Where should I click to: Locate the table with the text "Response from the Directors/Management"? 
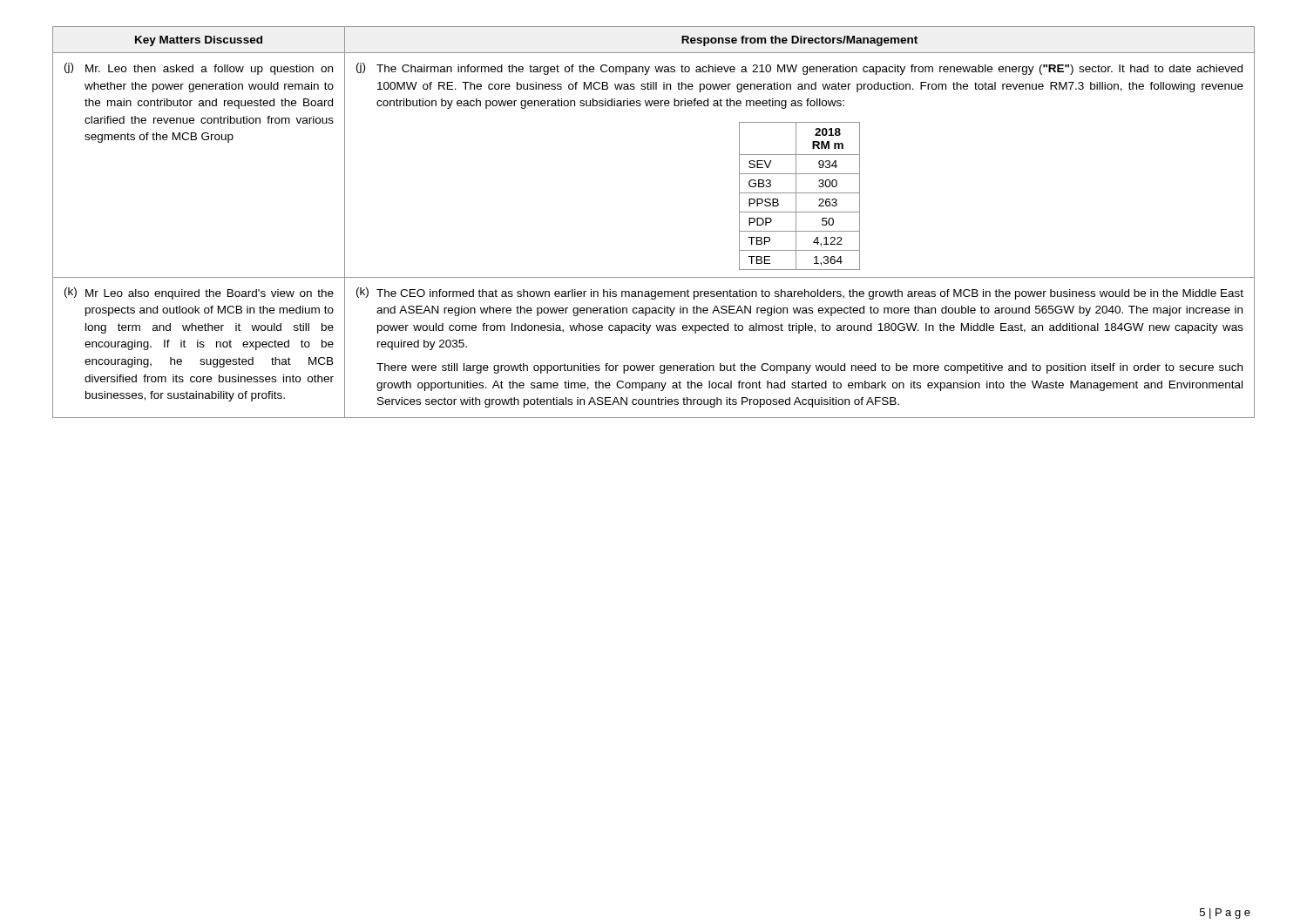(x=654, y=222)
